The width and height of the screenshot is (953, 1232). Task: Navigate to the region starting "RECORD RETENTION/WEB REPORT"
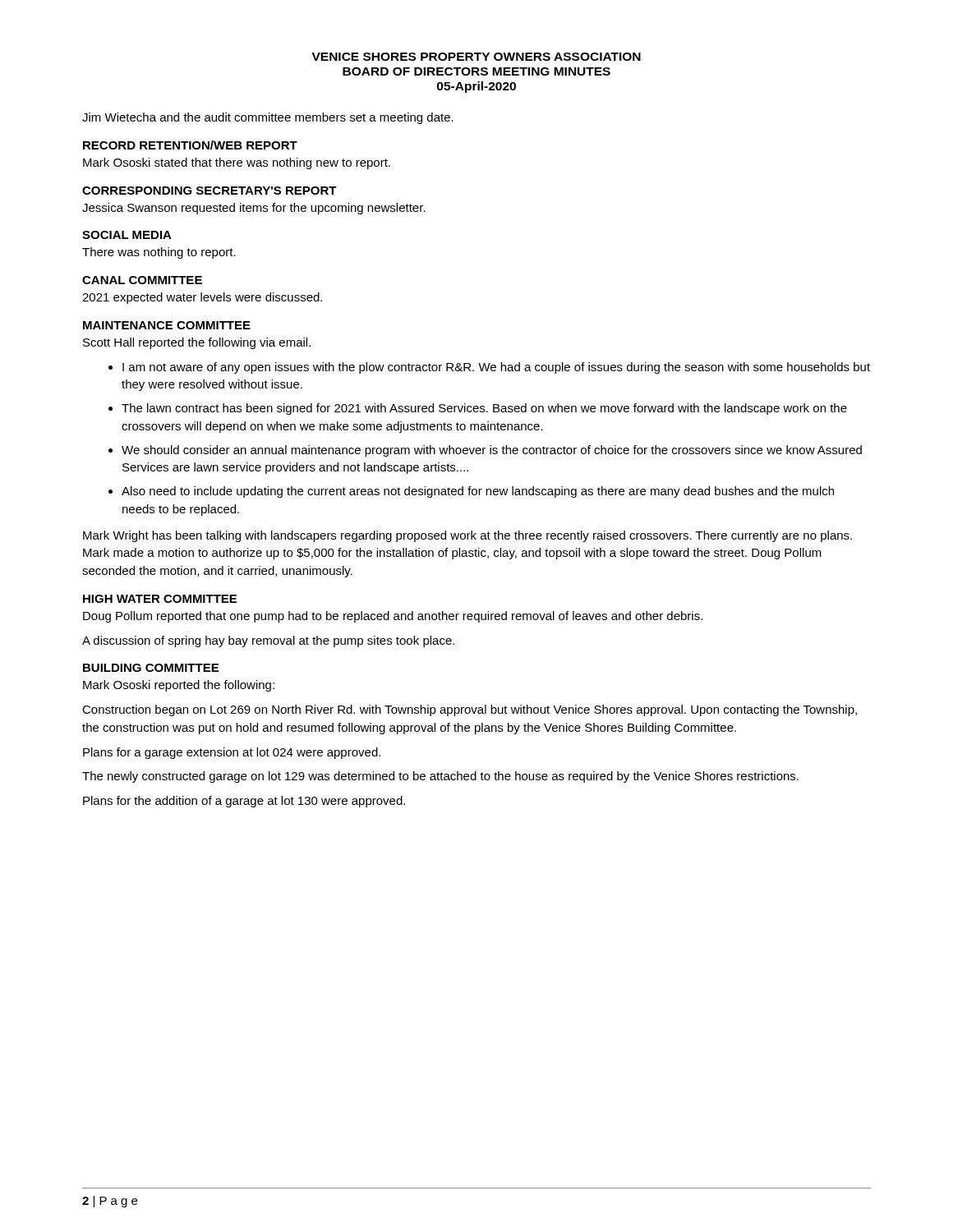190,145
